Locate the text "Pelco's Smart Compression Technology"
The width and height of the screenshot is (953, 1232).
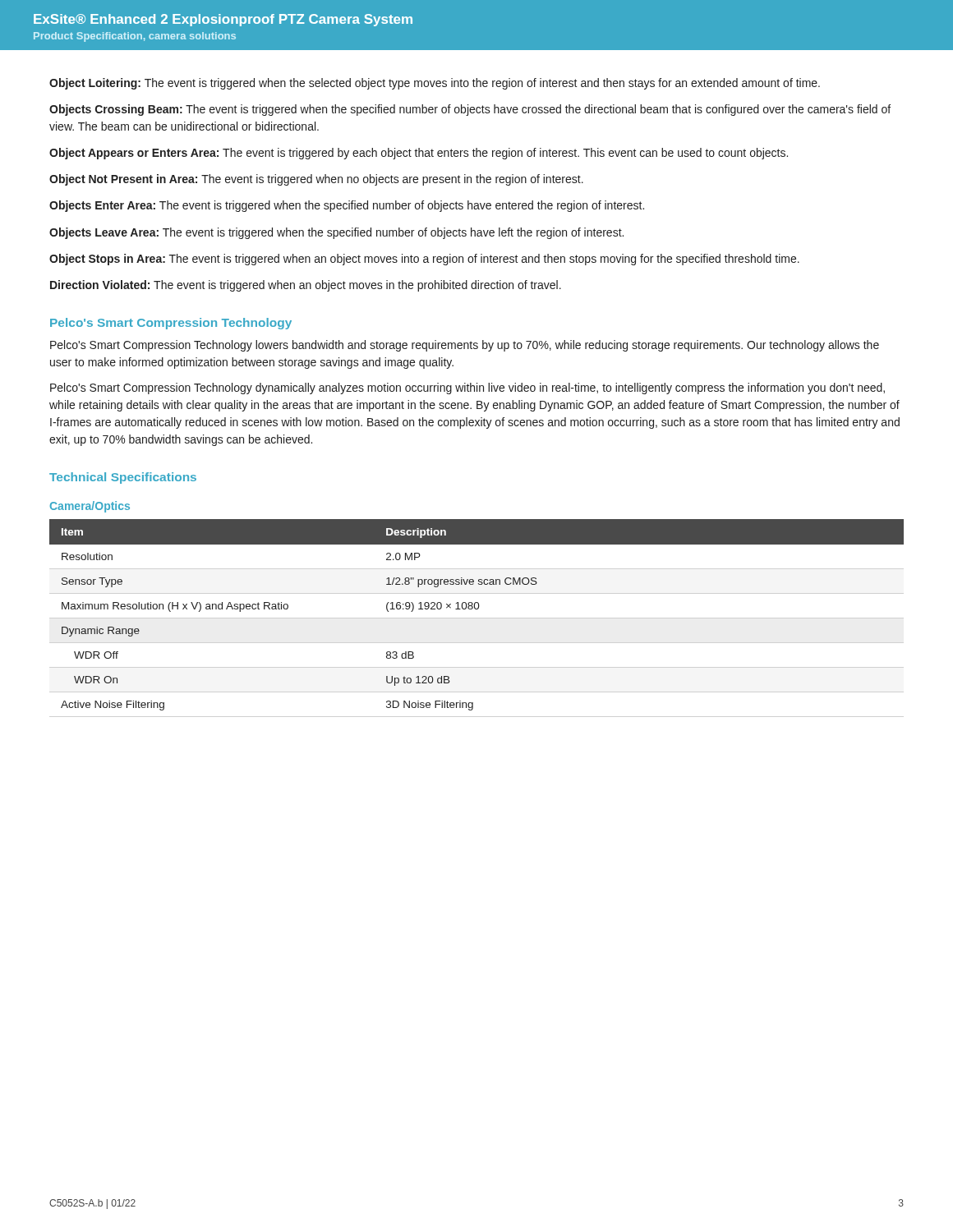[x=171, y=322]
